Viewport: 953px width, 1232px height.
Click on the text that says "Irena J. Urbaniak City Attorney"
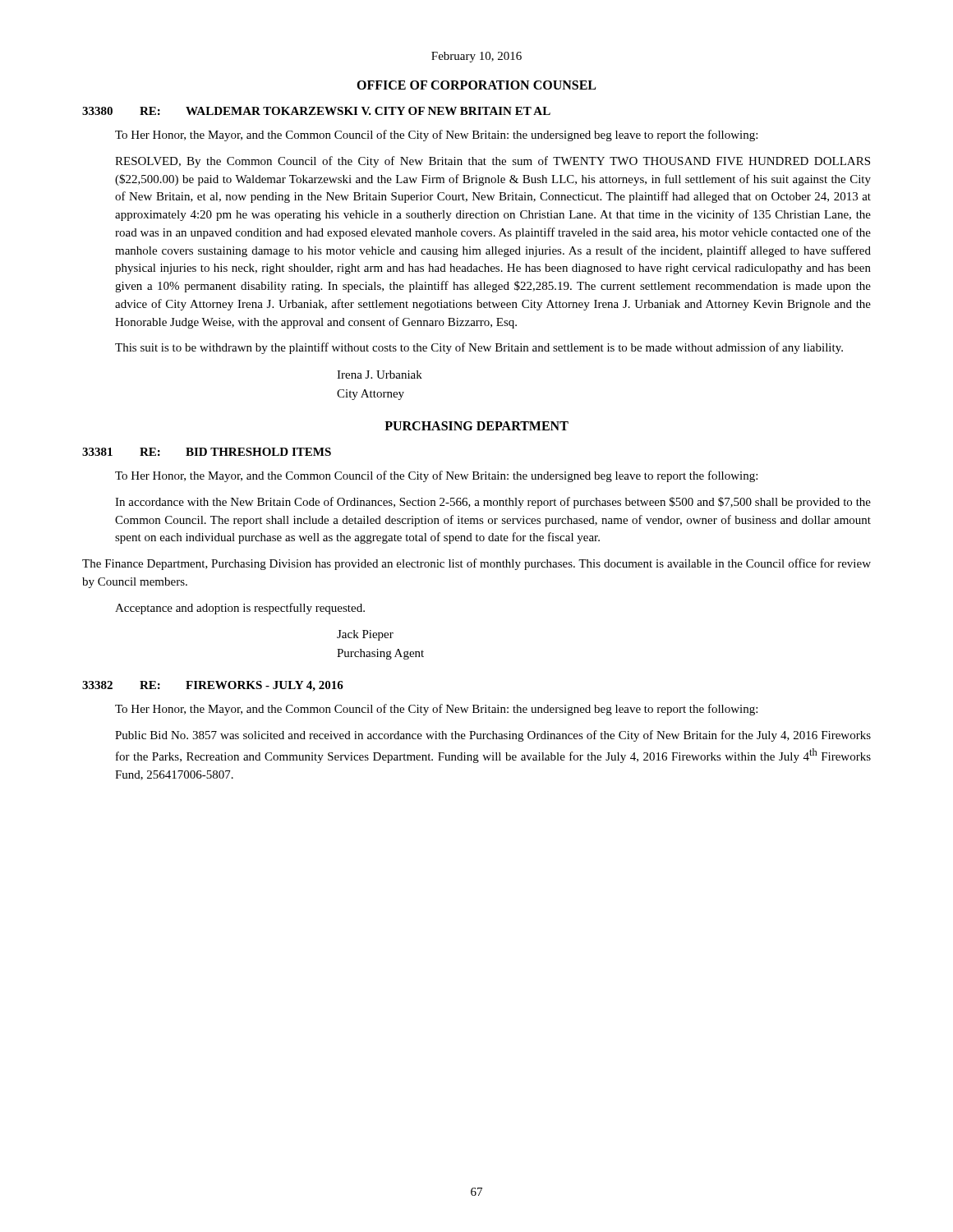379,384
